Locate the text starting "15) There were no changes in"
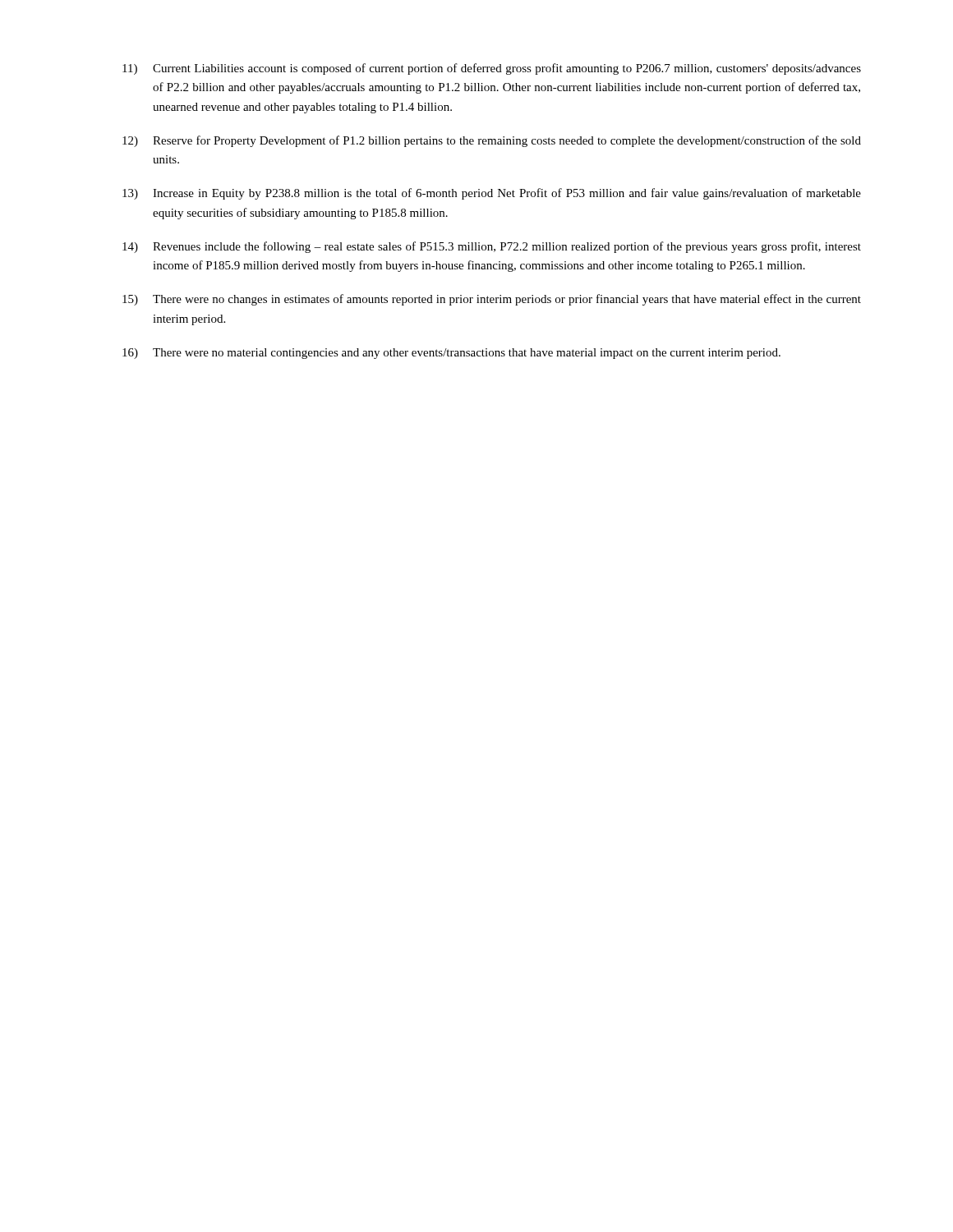 pyautogui.click(x=491, y=309)
